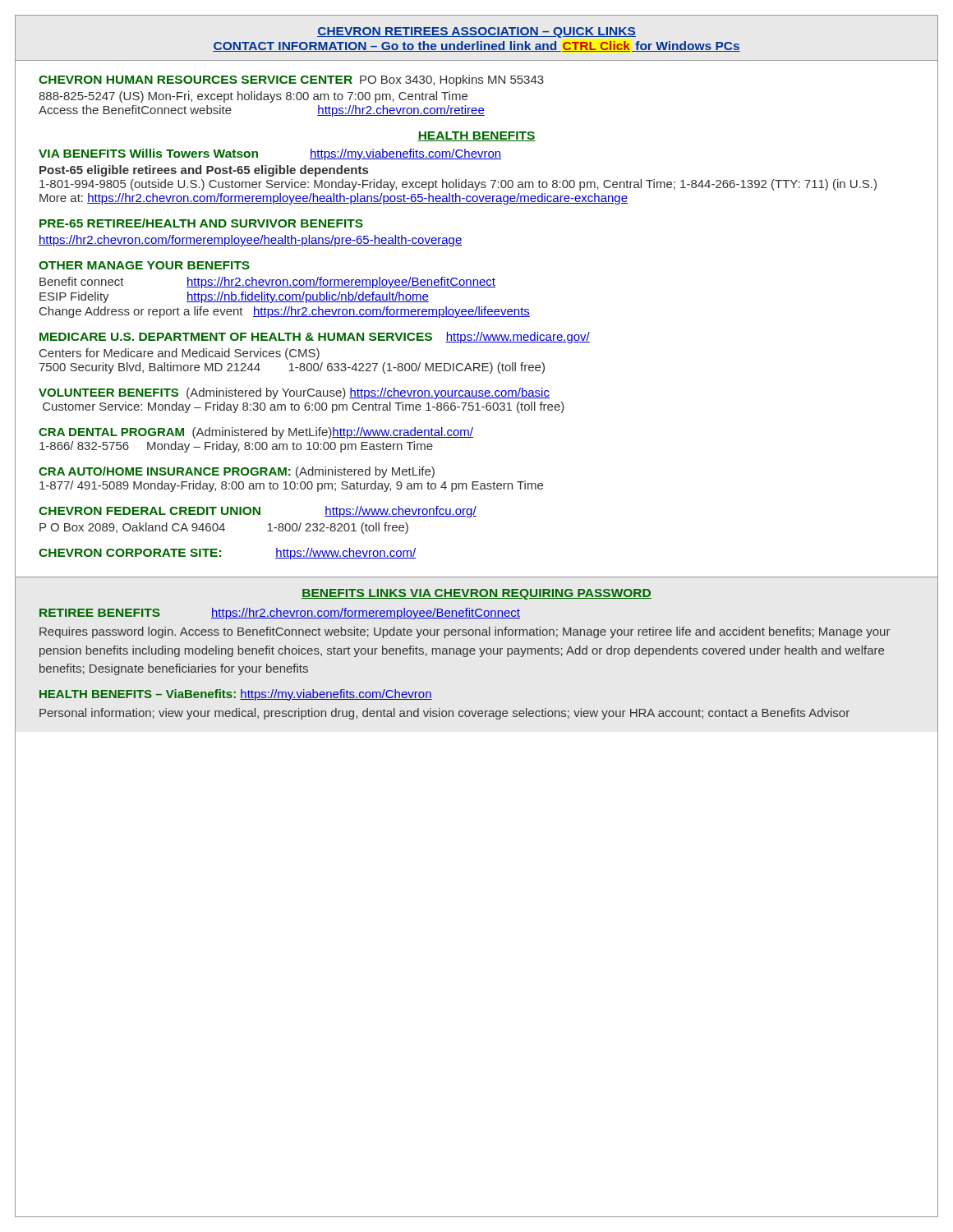Select the block starting "CHEVRON FEDERAL CREDIT"
Image resolution: width=953 pixels, height=1232 pixels.
(x=150, y=510)
